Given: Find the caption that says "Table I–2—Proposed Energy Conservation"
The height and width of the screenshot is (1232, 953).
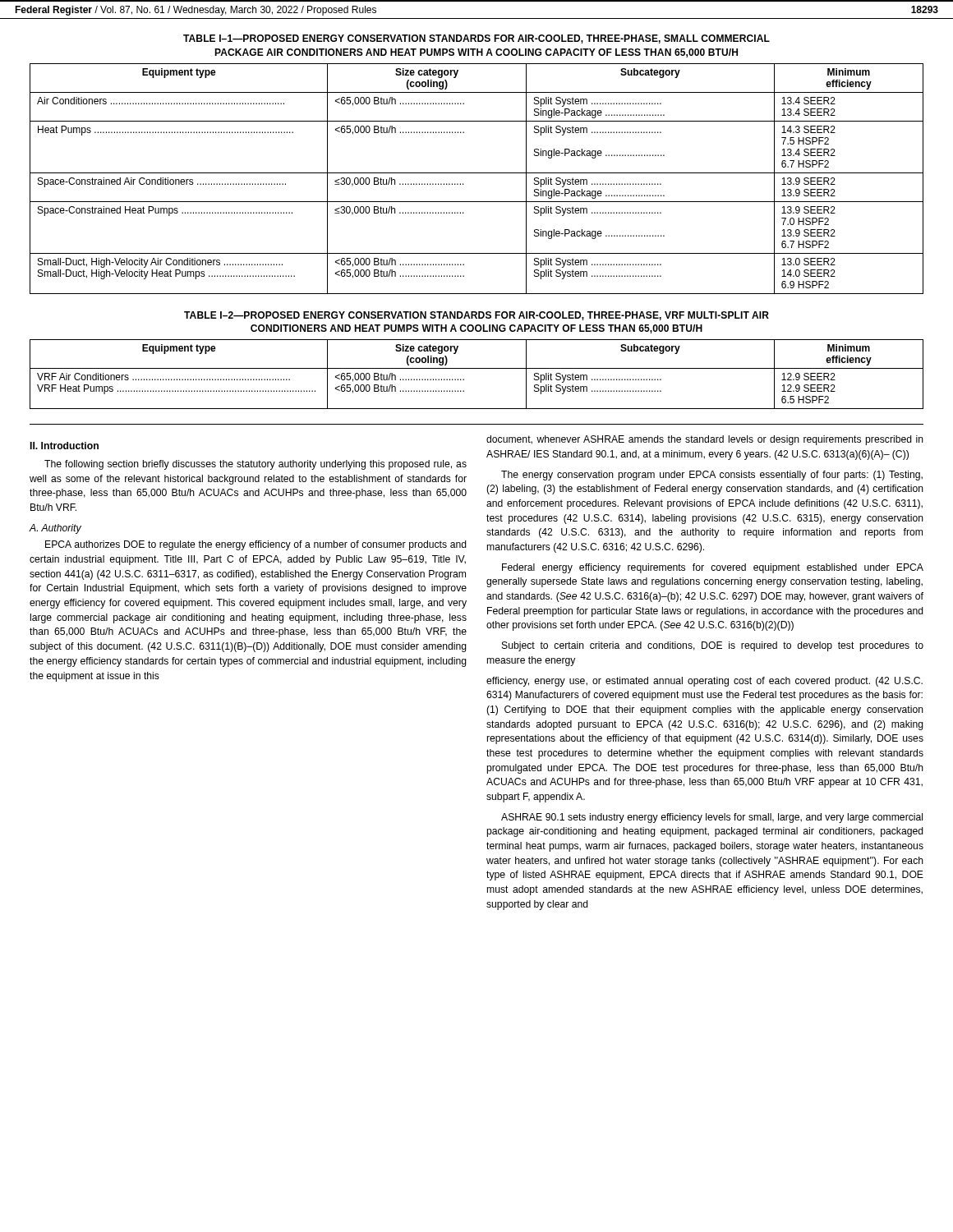Looking at the screenshot, I should click(476, 322).
